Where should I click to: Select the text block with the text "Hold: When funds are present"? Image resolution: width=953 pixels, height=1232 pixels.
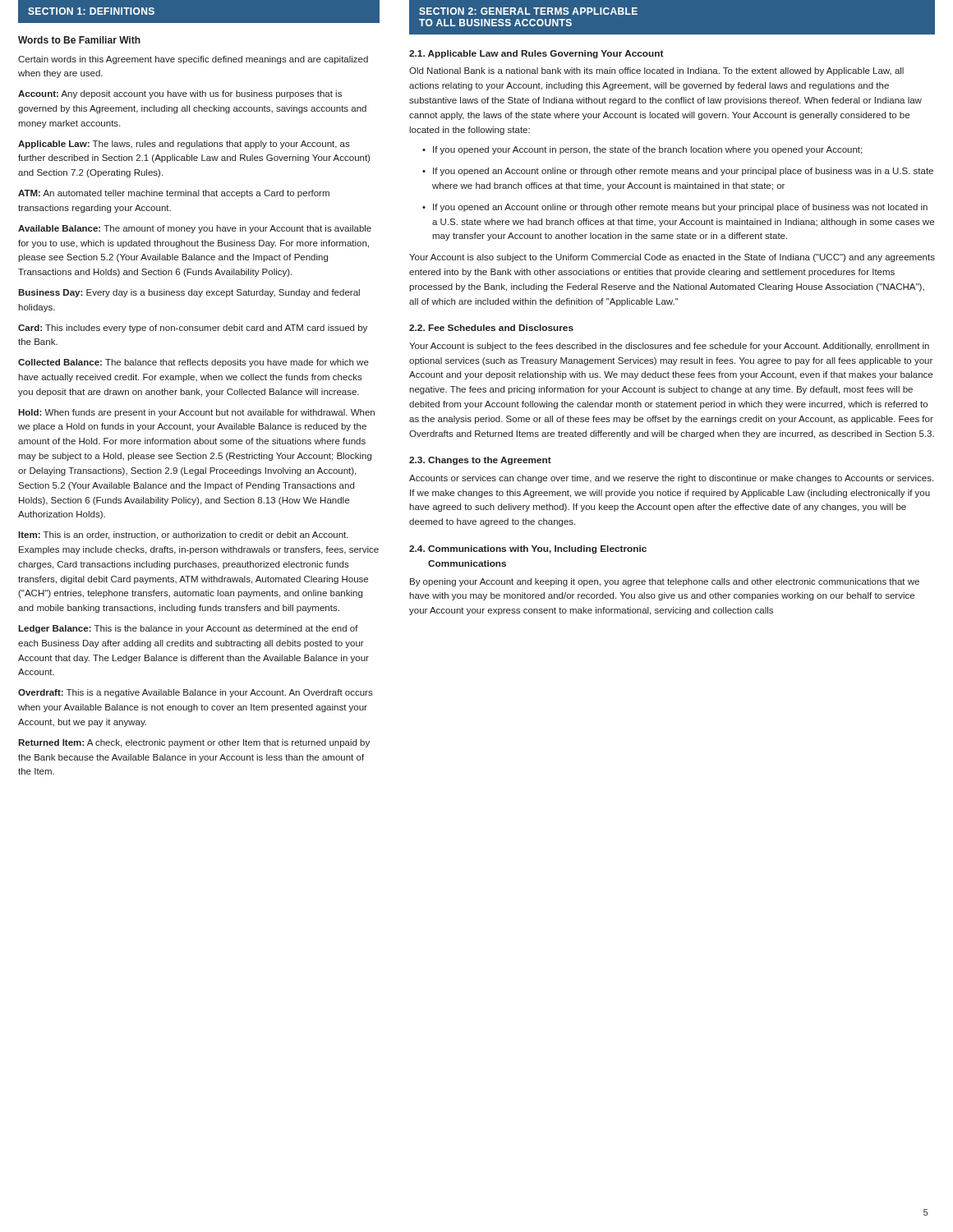pyautogui.click(x=199, y=464)
